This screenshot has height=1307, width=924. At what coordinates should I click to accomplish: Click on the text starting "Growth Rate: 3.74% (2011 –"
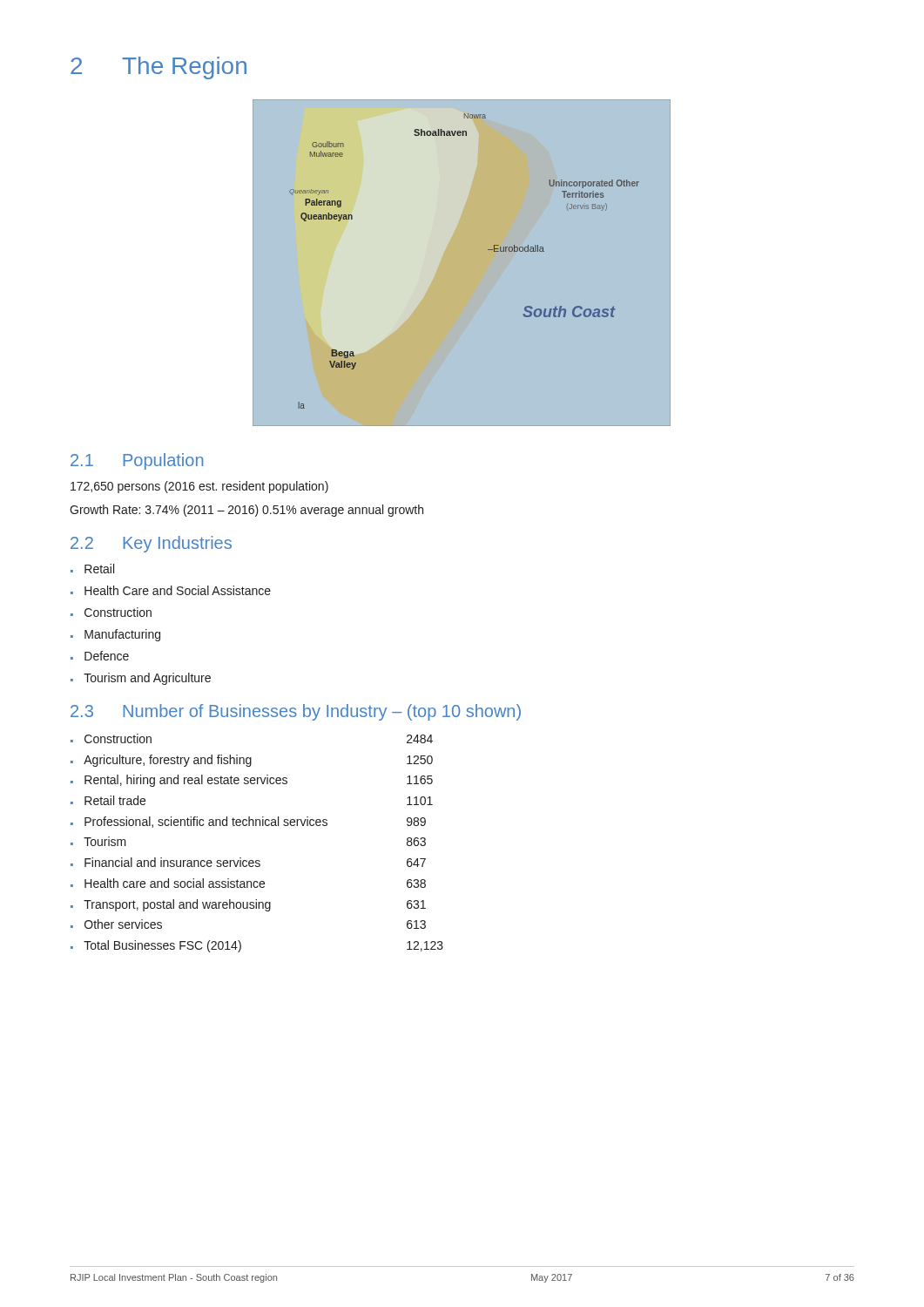(x=247, y=510)
